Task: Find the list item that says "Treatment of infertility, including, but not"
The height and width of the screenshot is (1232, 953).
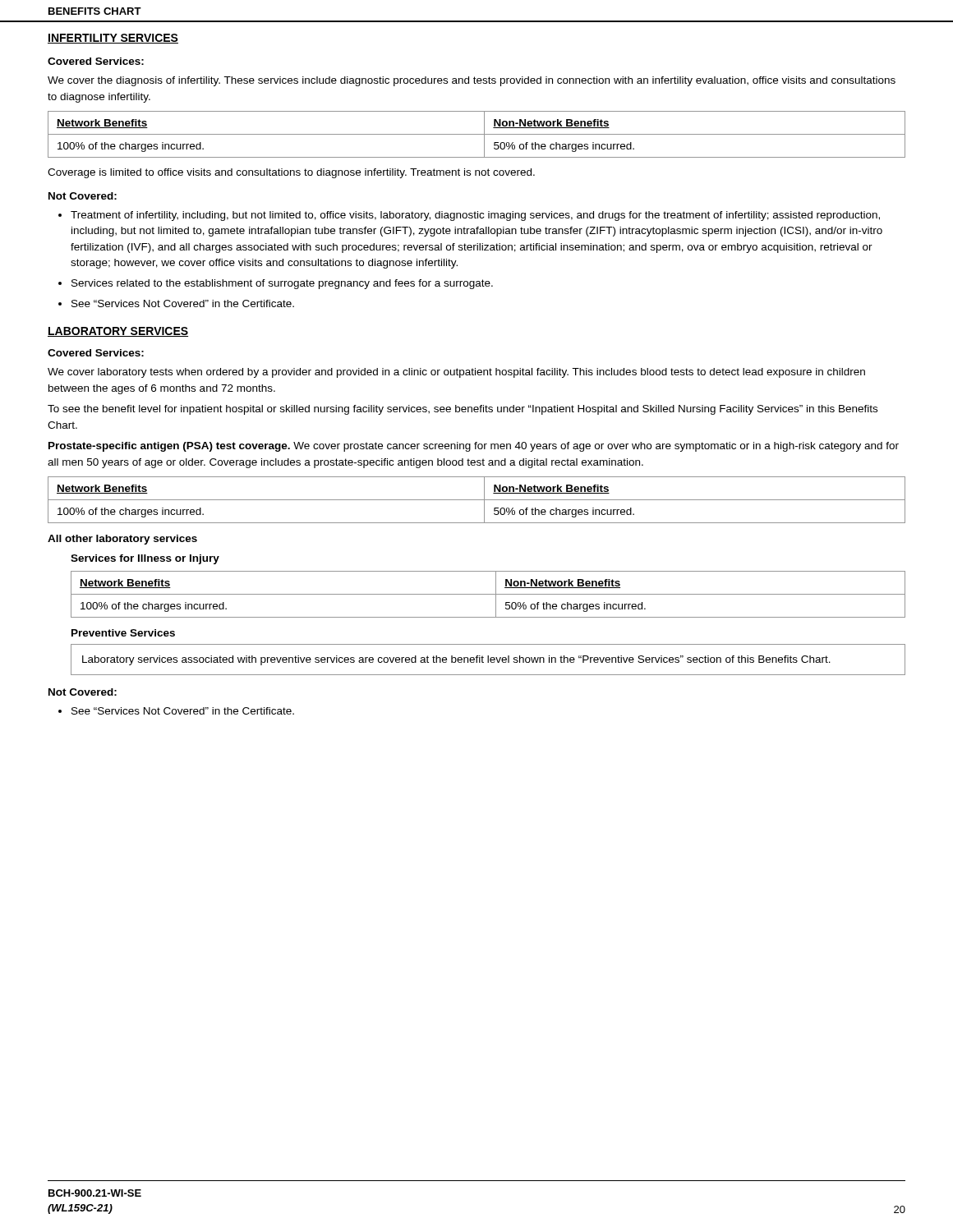Action: coord(477,239)
